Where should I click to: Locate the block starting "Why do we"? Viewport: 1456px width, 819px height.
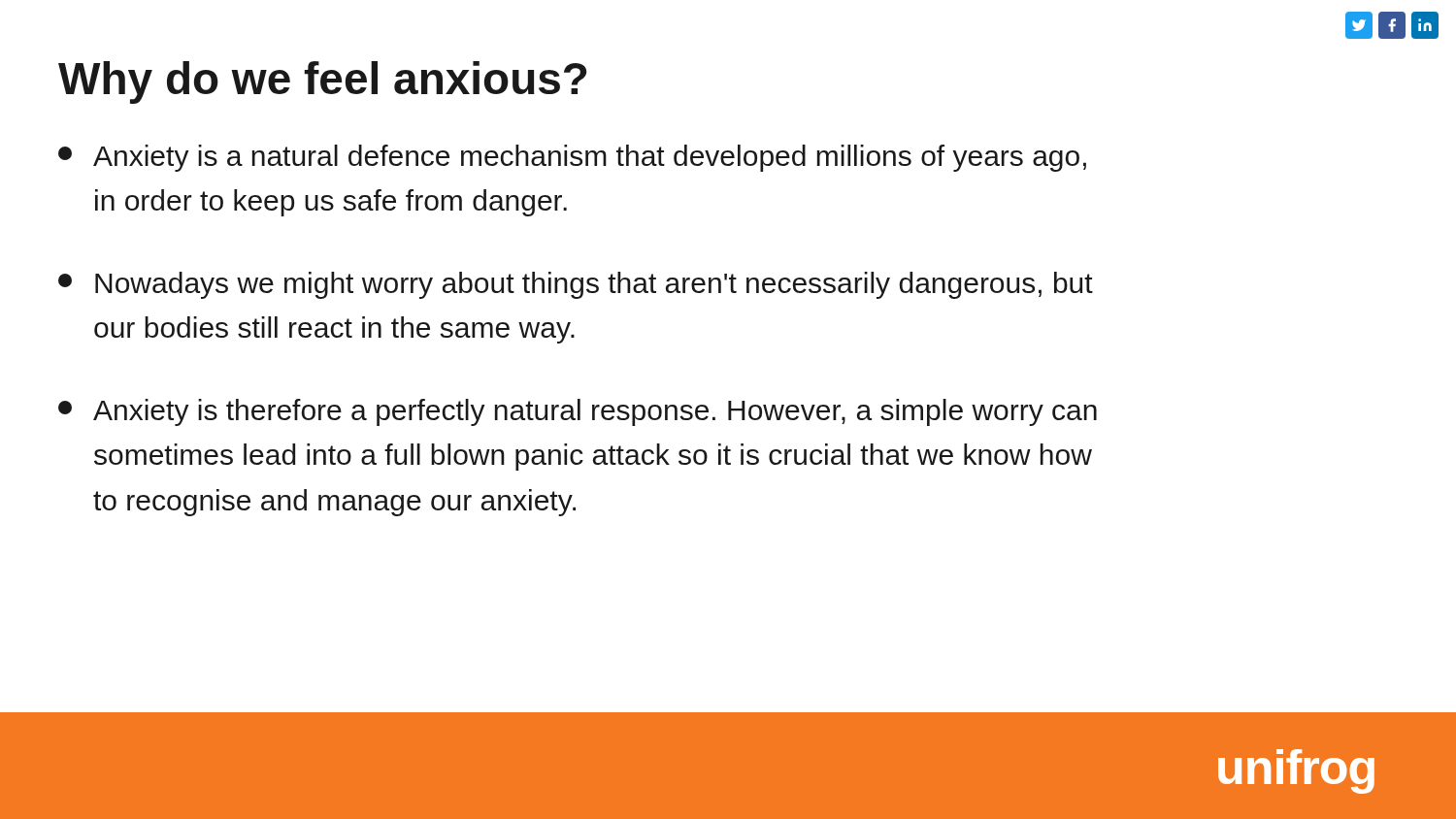coord(322,82)
